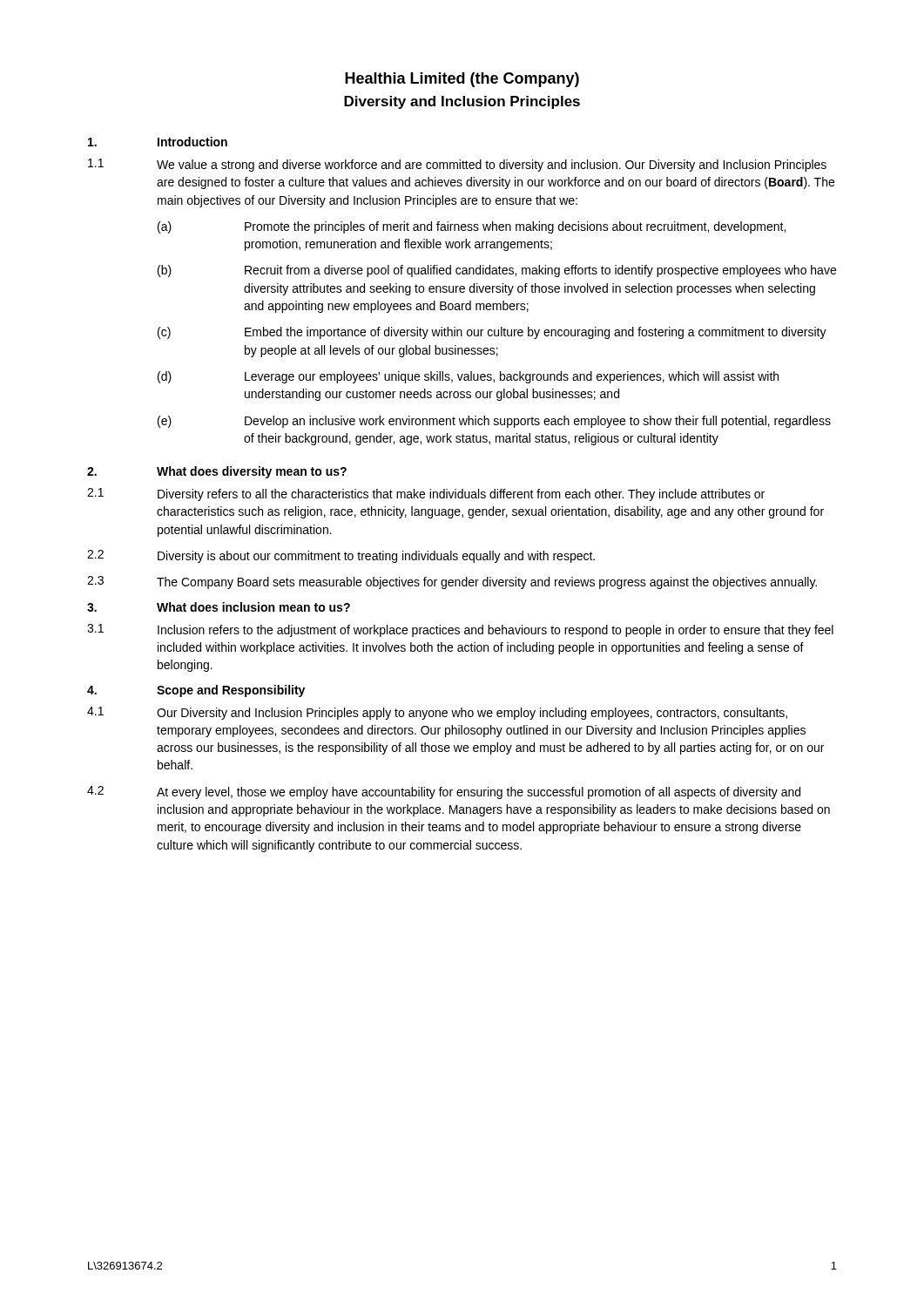Find the block on this page that starts "1 Inclusion refers to the adjustment"
Image resolution: width=924 pixels, height=1307 pixels.
click(x=462, y=647)
